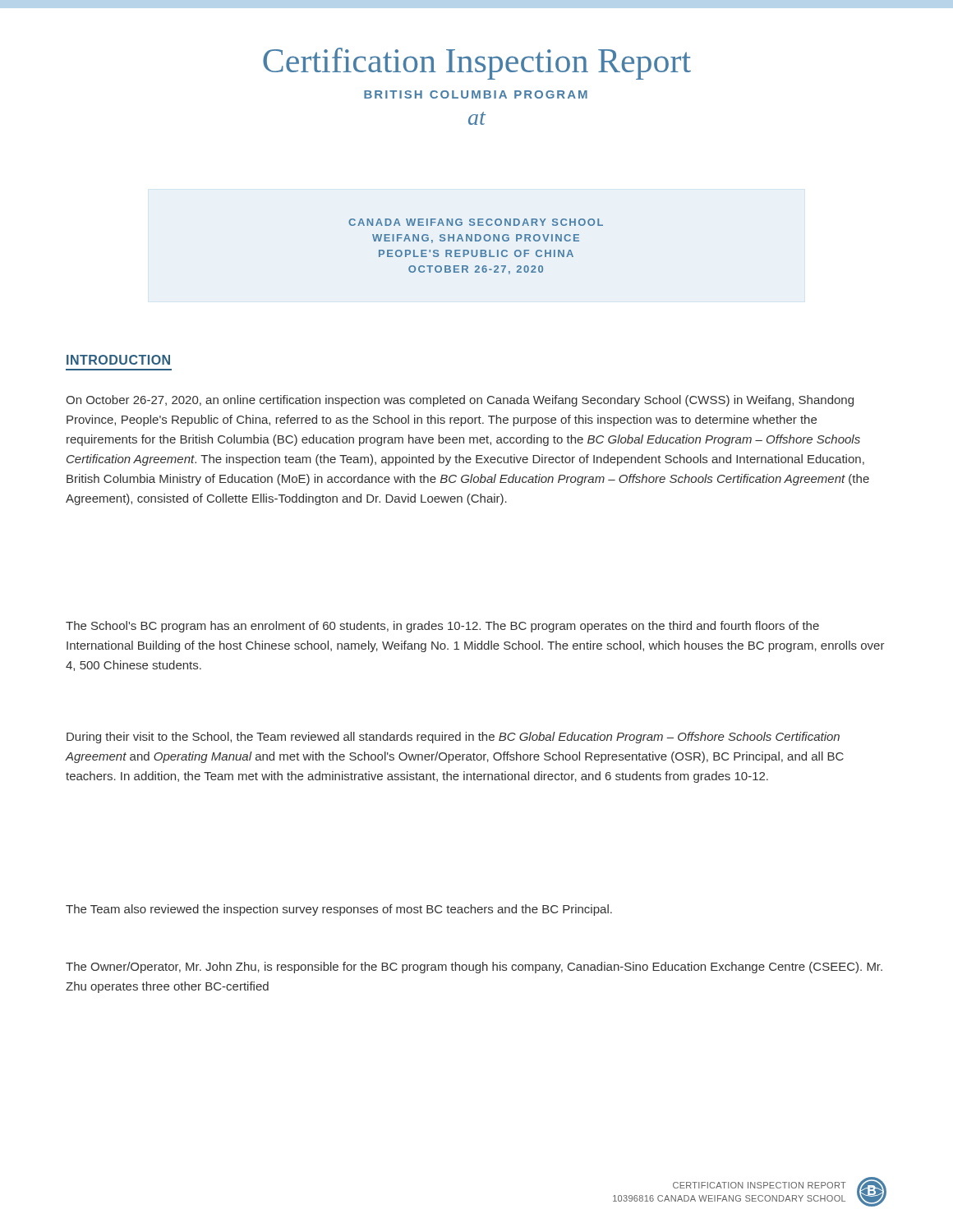Image resolution: width=953 pixels, height=1232 pixels.
Task: Click the passage that begins "During their visit to the"
Action: coord(455,756)
